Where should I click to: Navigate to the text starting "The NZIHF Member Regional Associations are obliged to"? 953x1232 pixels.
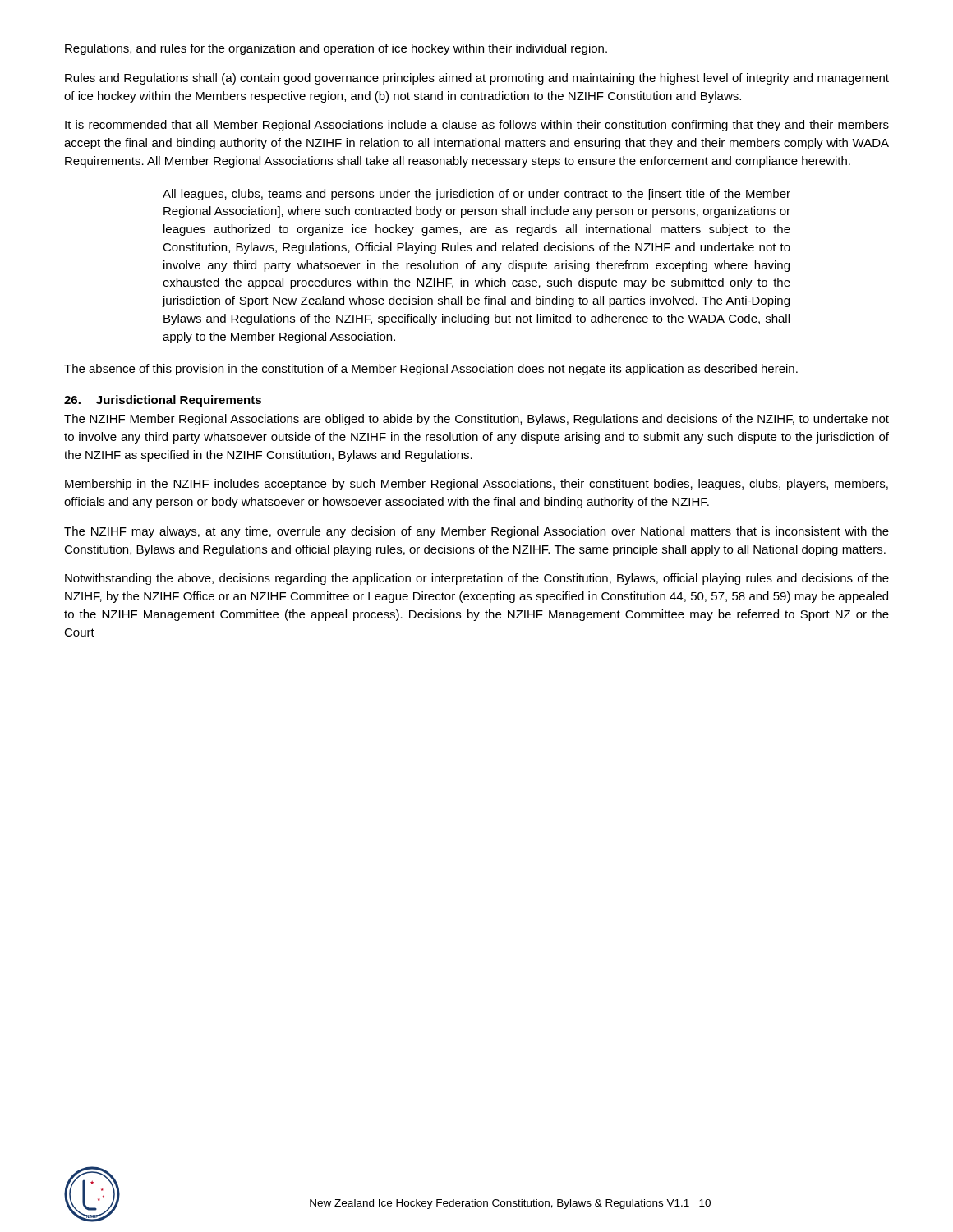coord(476,436)
